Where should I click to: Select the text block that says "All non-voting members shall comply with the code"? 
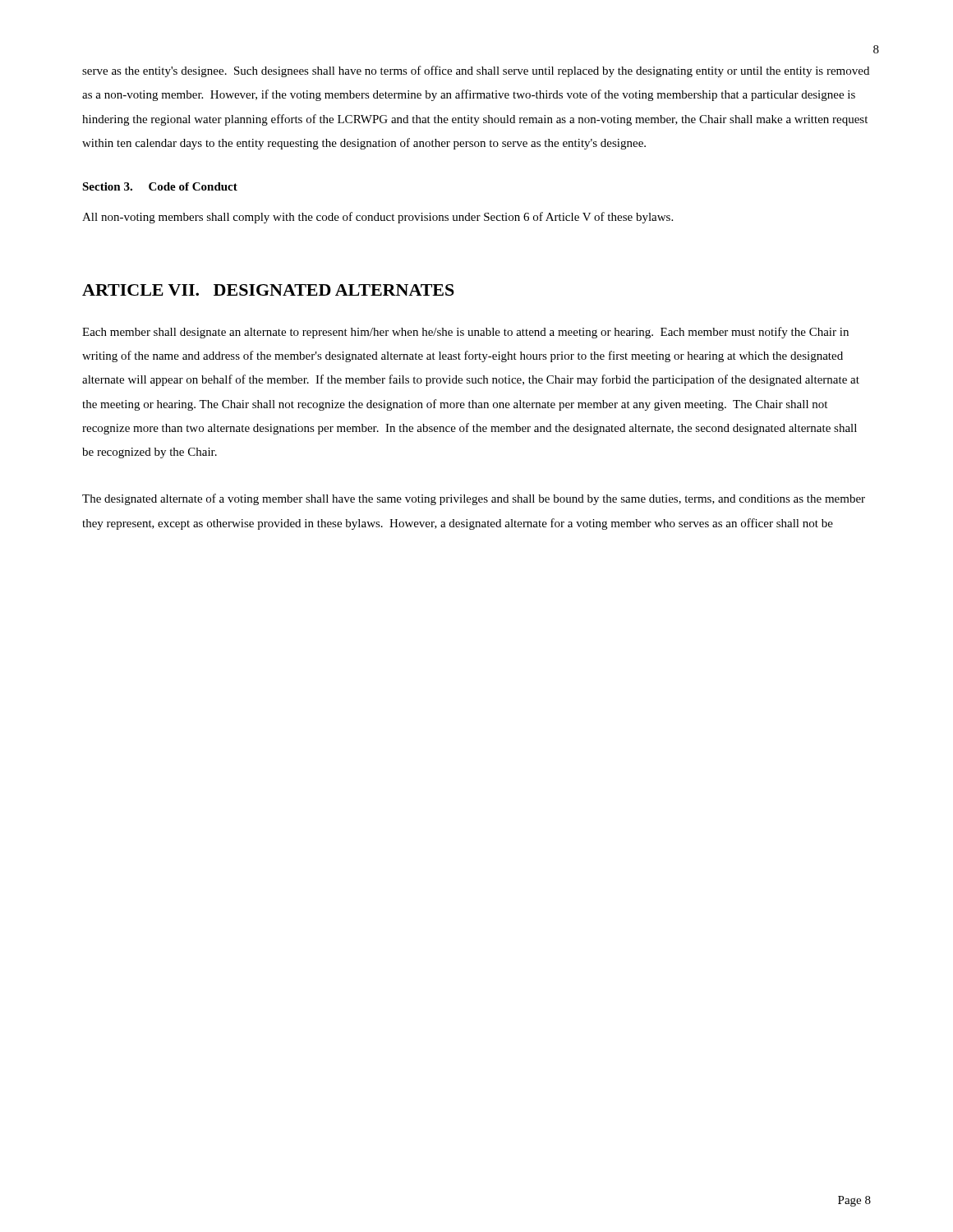pyautogui.click(x=378, y=217)
